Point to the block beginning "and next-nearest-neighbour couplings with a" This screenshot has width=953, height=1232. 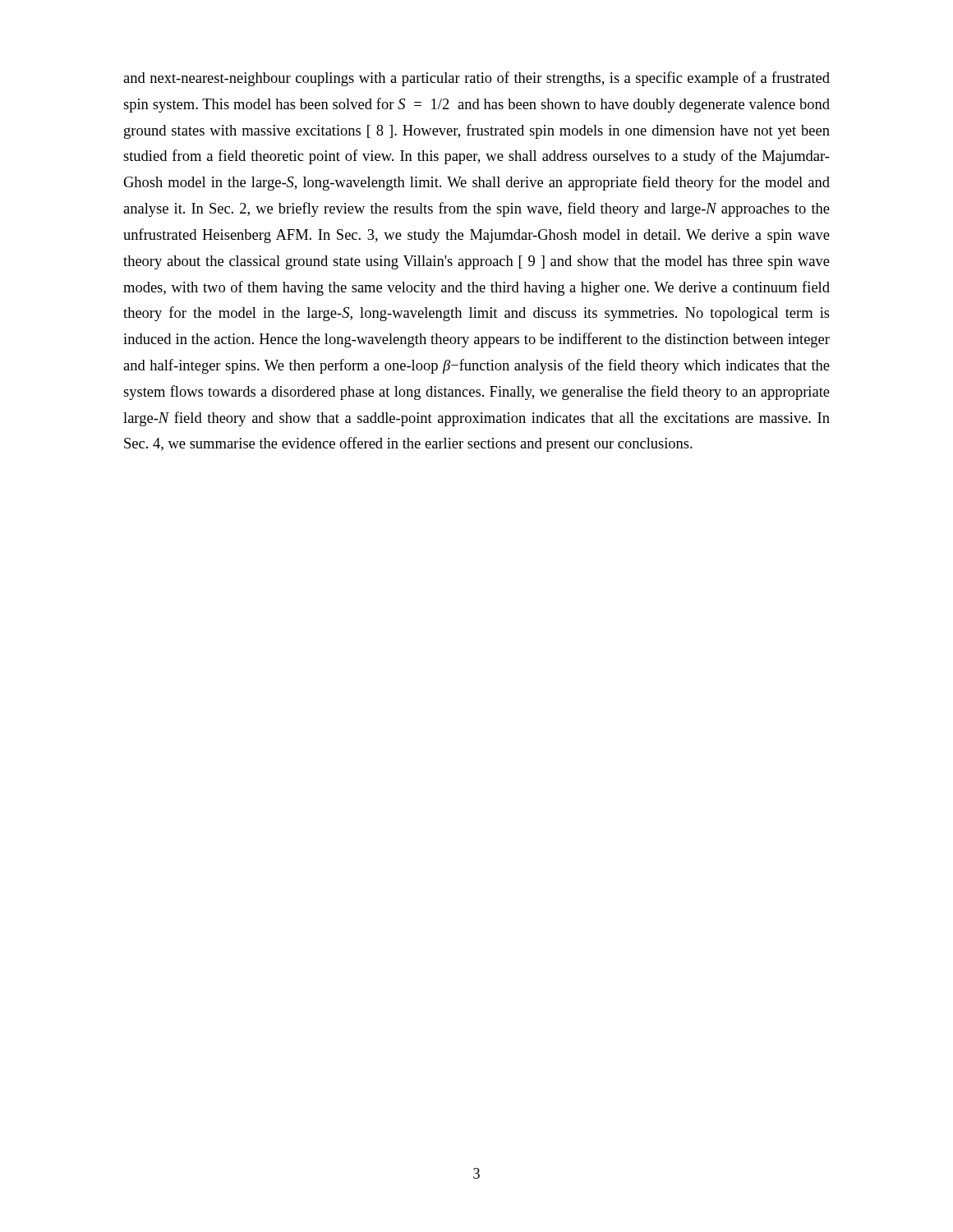pyautogui.click(x=476, y=261)
